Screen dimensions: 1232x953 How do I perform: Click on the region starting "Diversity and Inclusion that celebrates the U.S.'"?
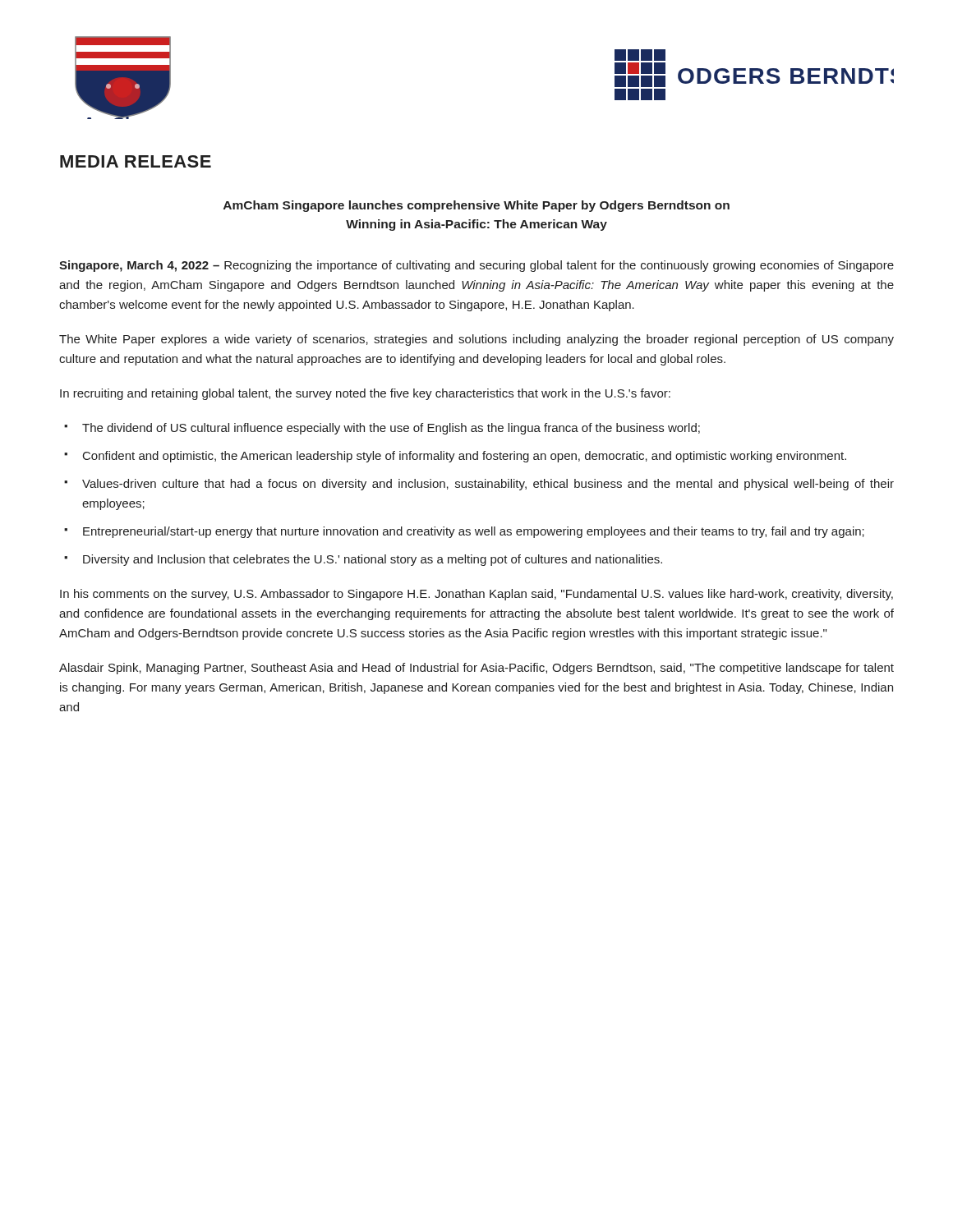point(373,559)
